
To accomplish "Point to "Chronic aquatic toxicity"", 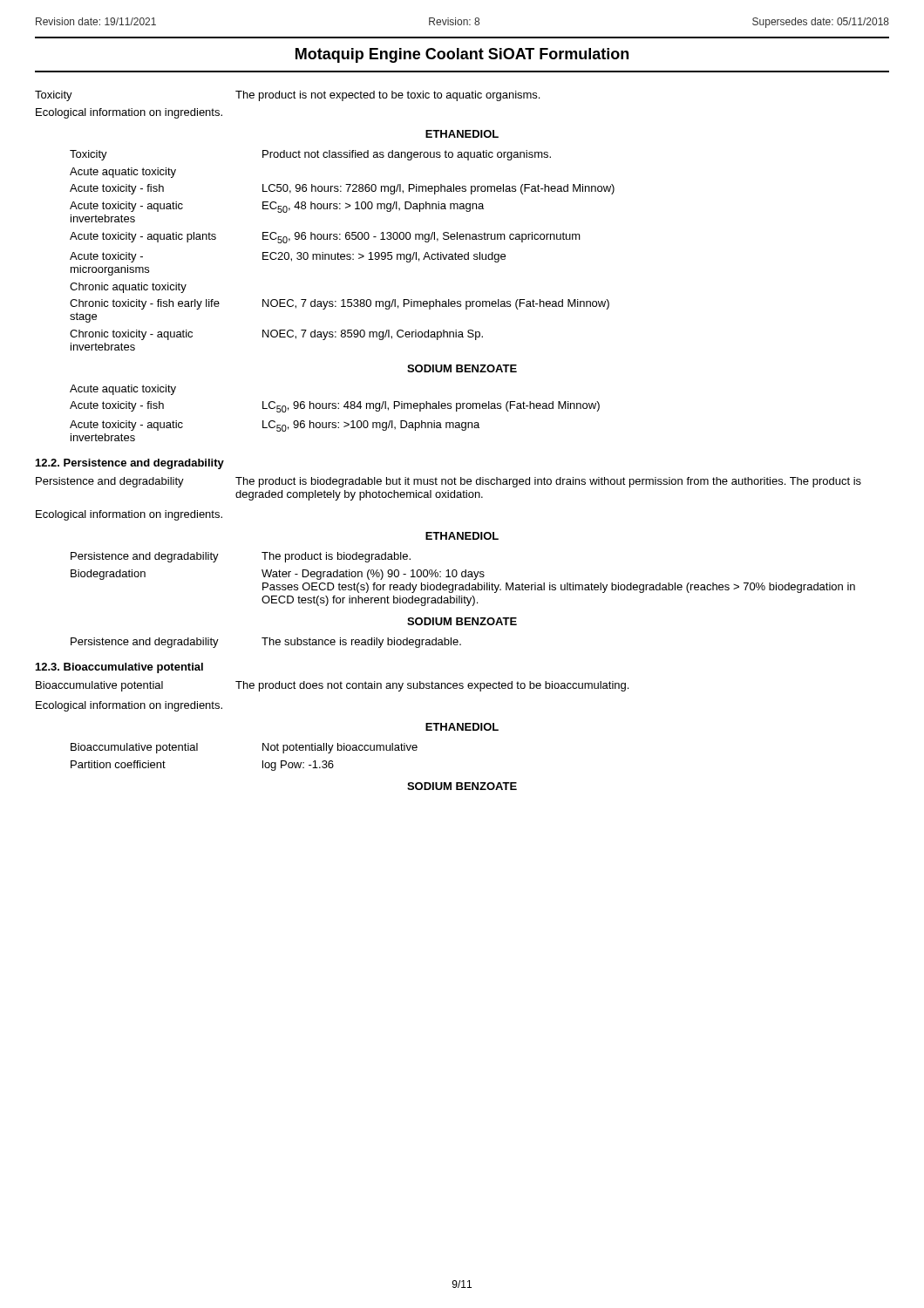I will click(128, 286).
